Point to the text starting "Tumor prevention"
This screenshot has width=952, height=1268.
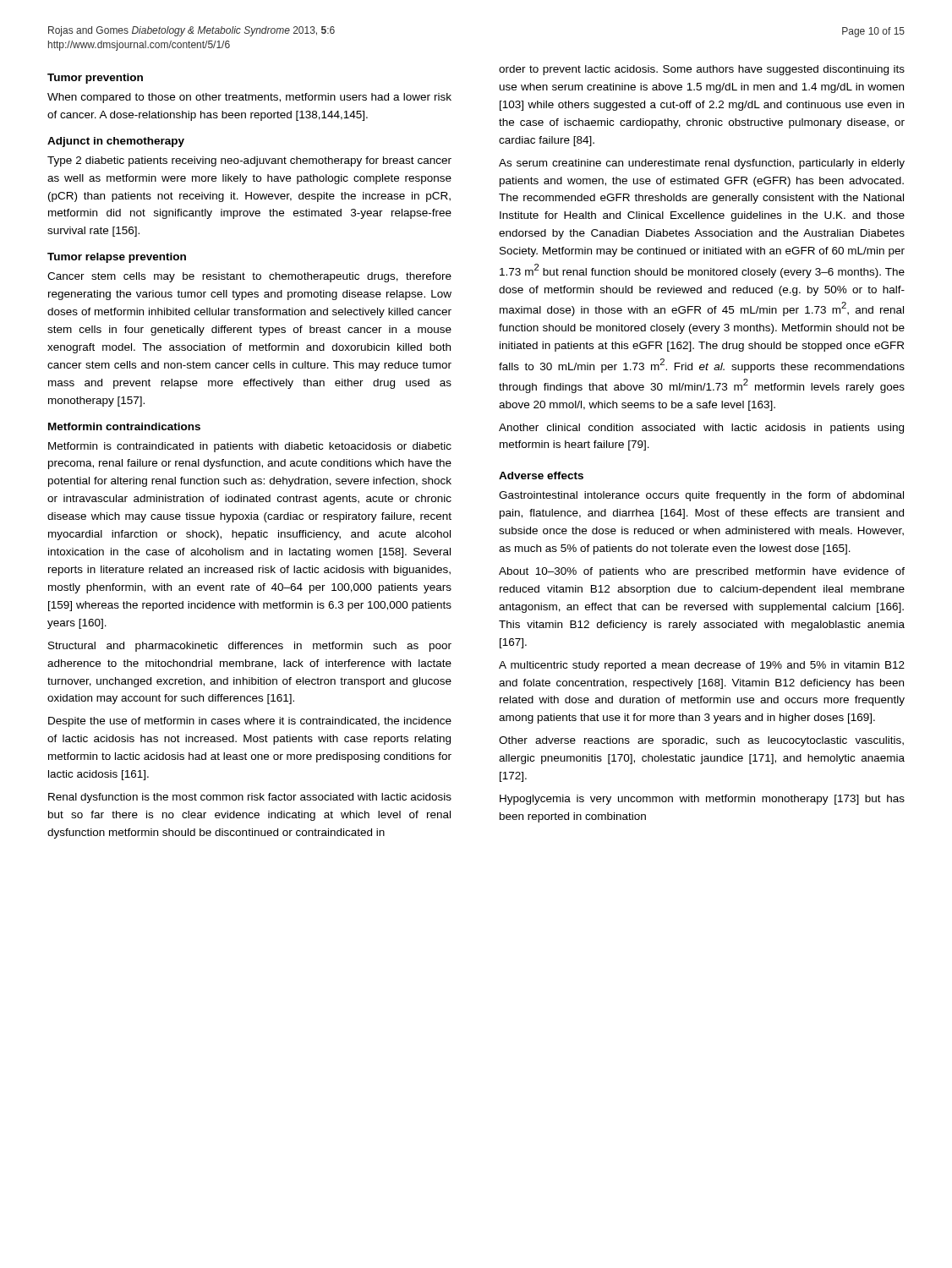click(x=95, y=77)
